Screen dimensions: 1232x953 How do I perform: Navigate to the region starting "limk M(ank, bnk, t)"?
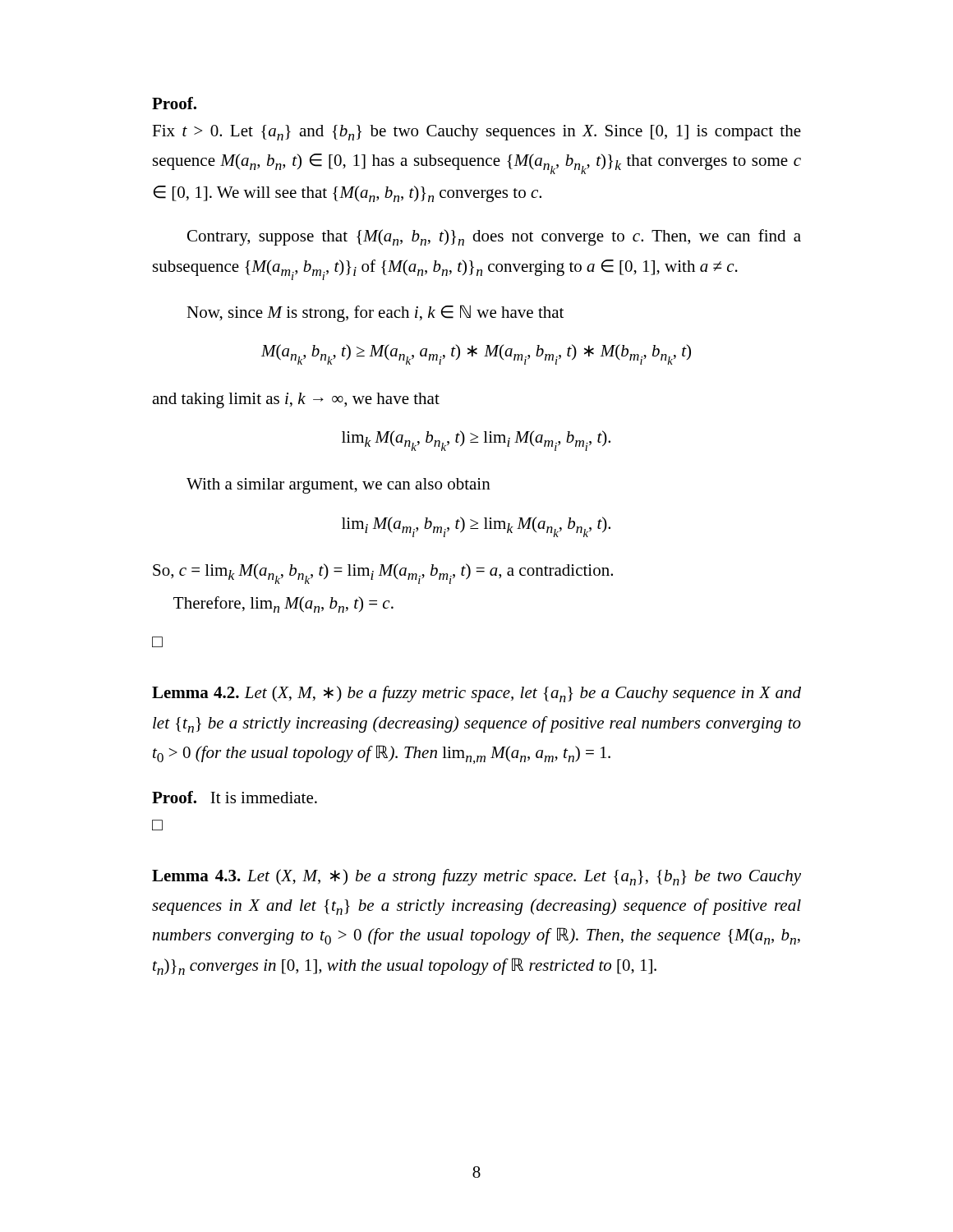tap(476, 440)
